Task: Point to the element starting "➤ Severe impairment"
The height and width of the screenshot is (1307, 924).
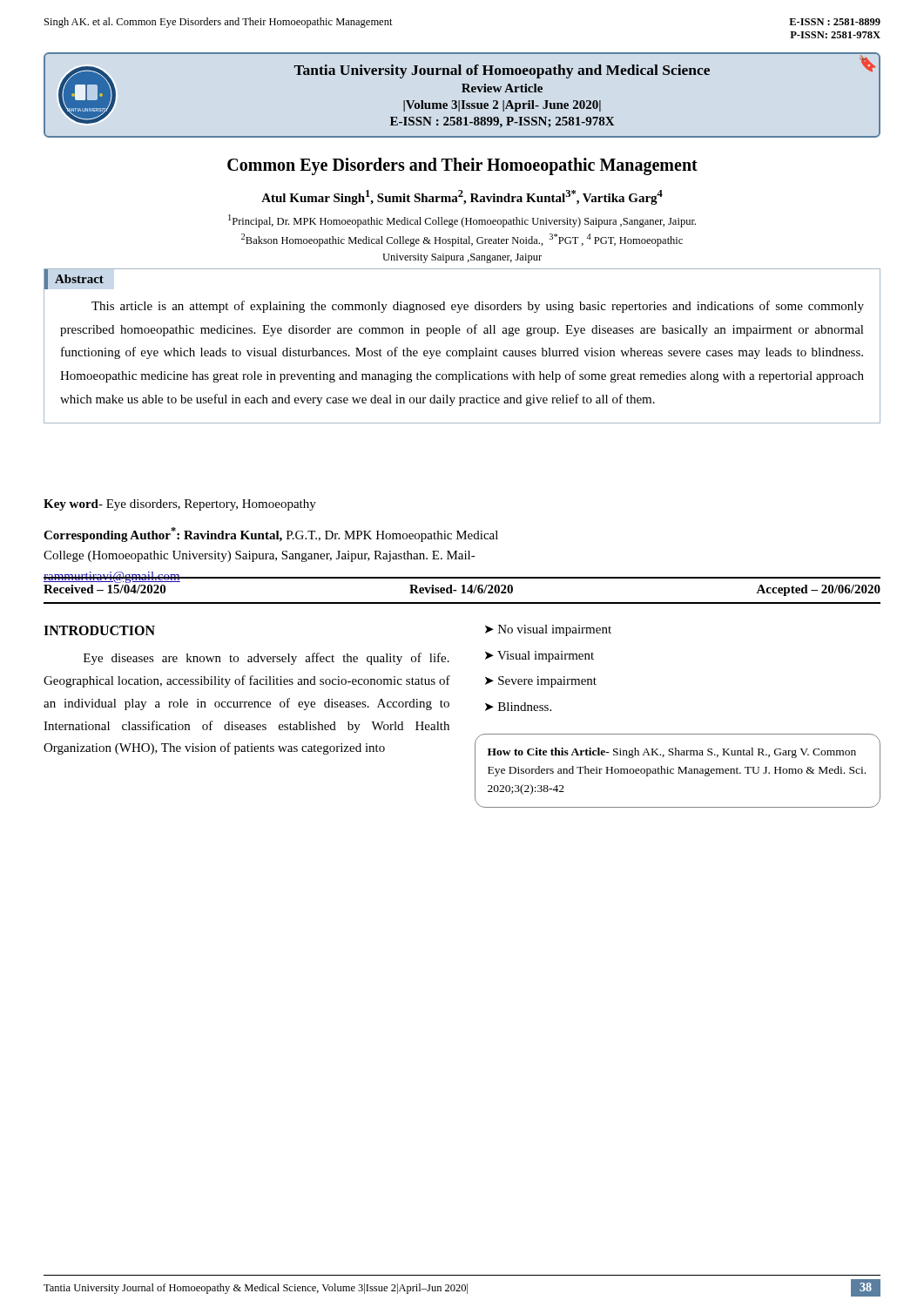Action: [540, 680]
